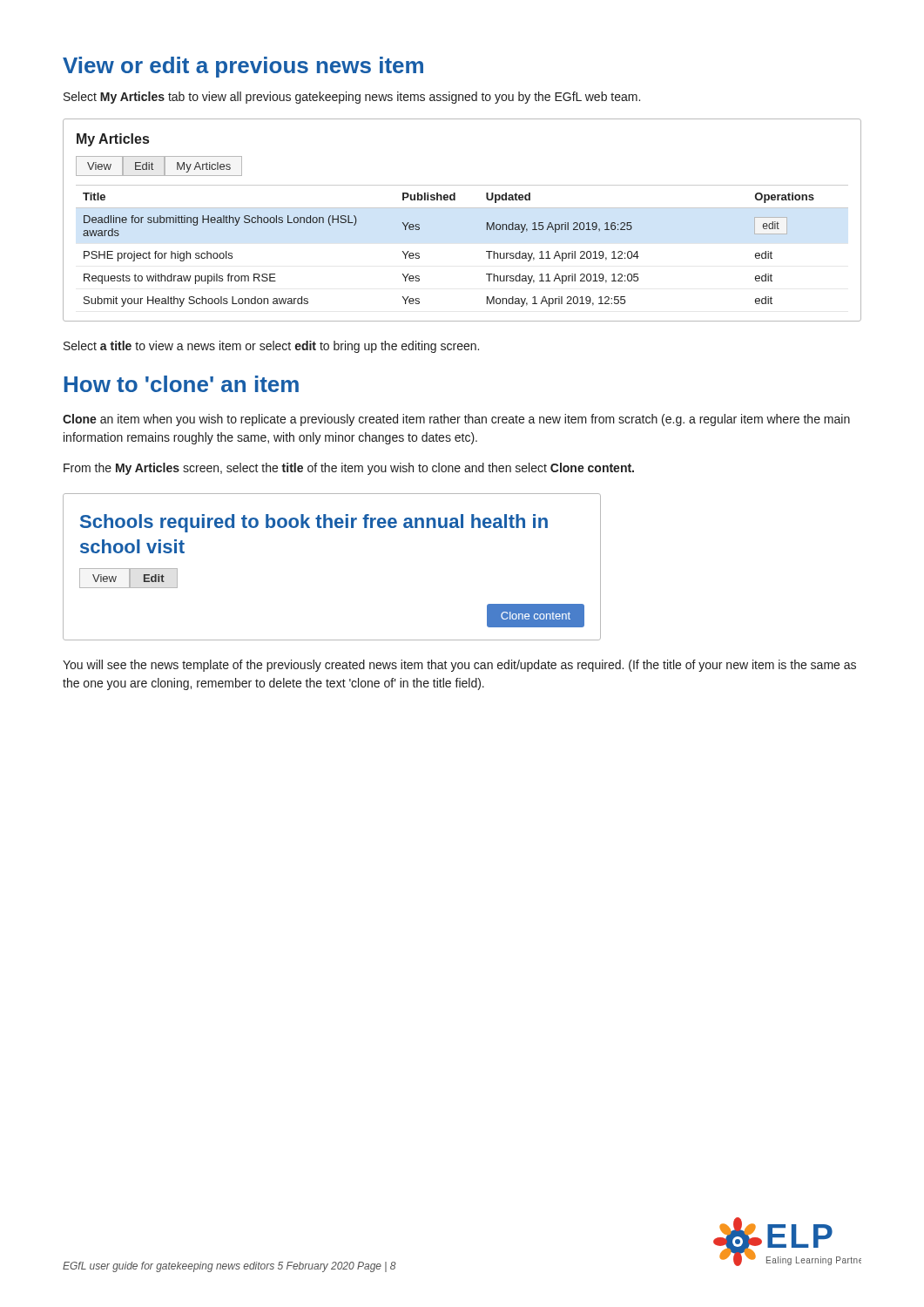Click on the text starting "Select a title to view a"
The width and height of the screenshot is (924, 1307).
click(462, 346)
